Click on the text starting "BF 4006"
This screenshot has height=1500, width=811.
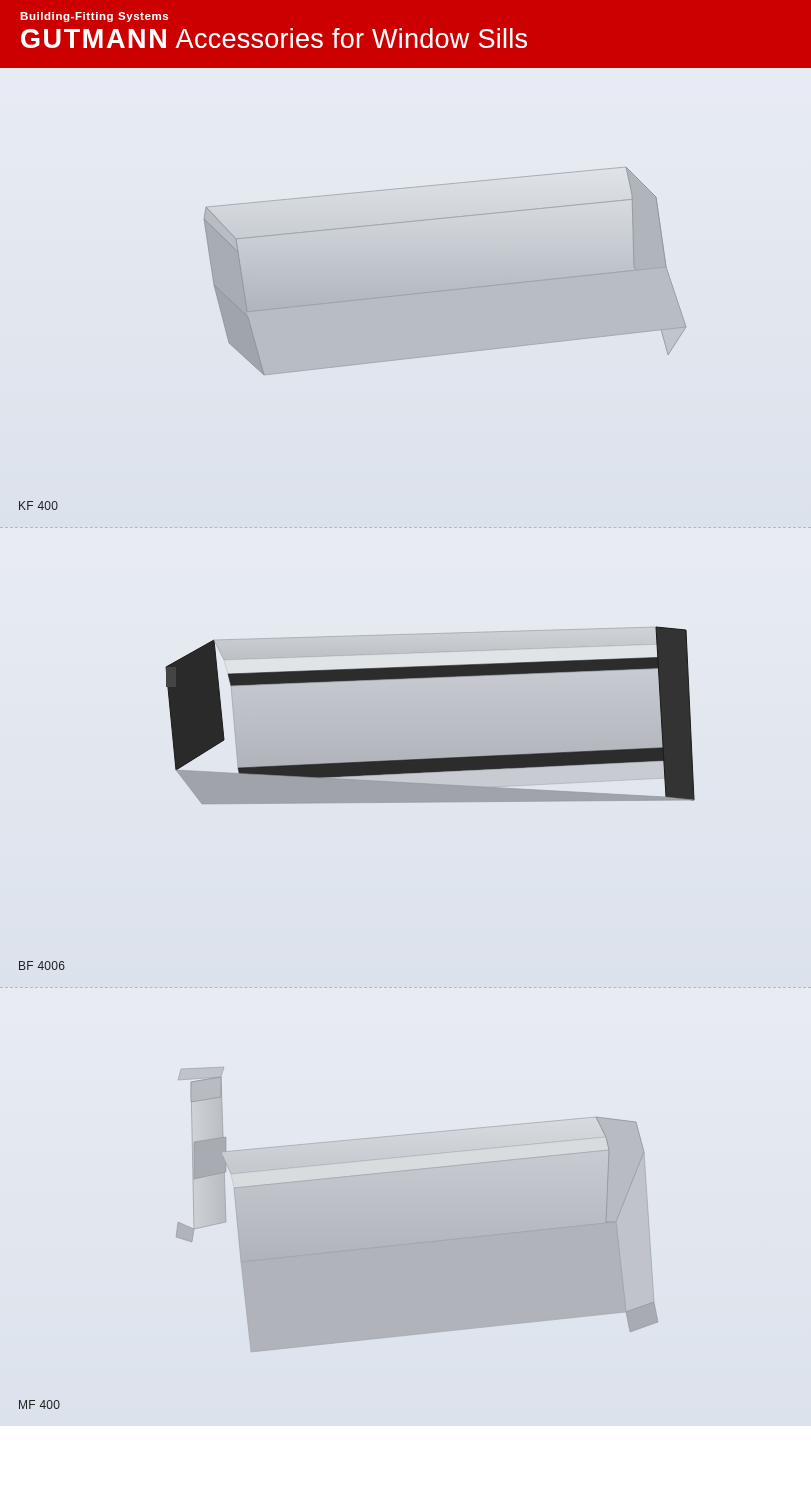pos(42,966)
